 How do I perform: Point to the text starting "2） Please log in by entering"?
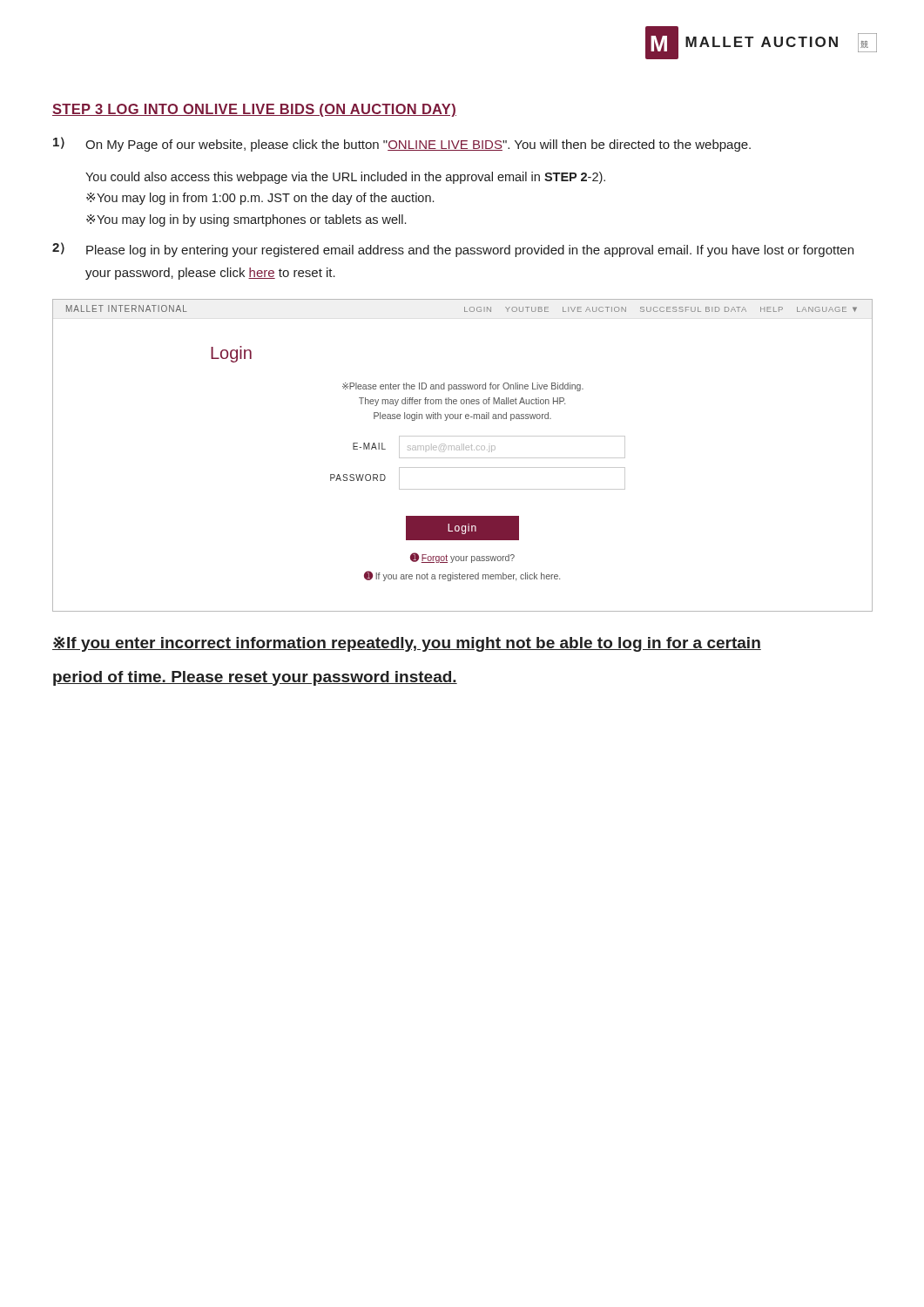coord(462,261)
